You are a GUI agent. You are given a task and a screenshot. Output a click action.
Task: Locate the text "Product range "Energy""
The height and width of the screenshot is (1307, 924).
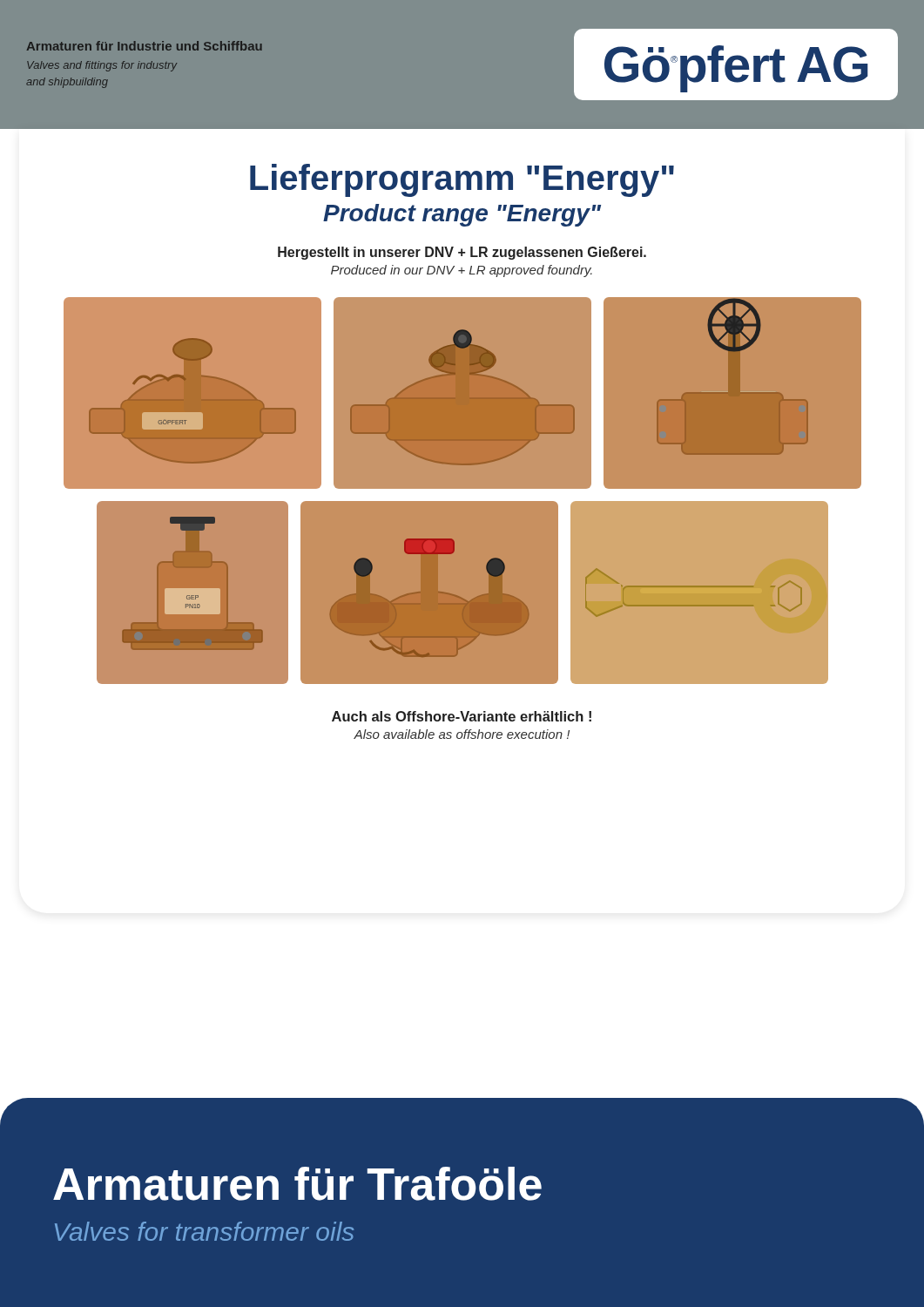(x=462, y=213)
